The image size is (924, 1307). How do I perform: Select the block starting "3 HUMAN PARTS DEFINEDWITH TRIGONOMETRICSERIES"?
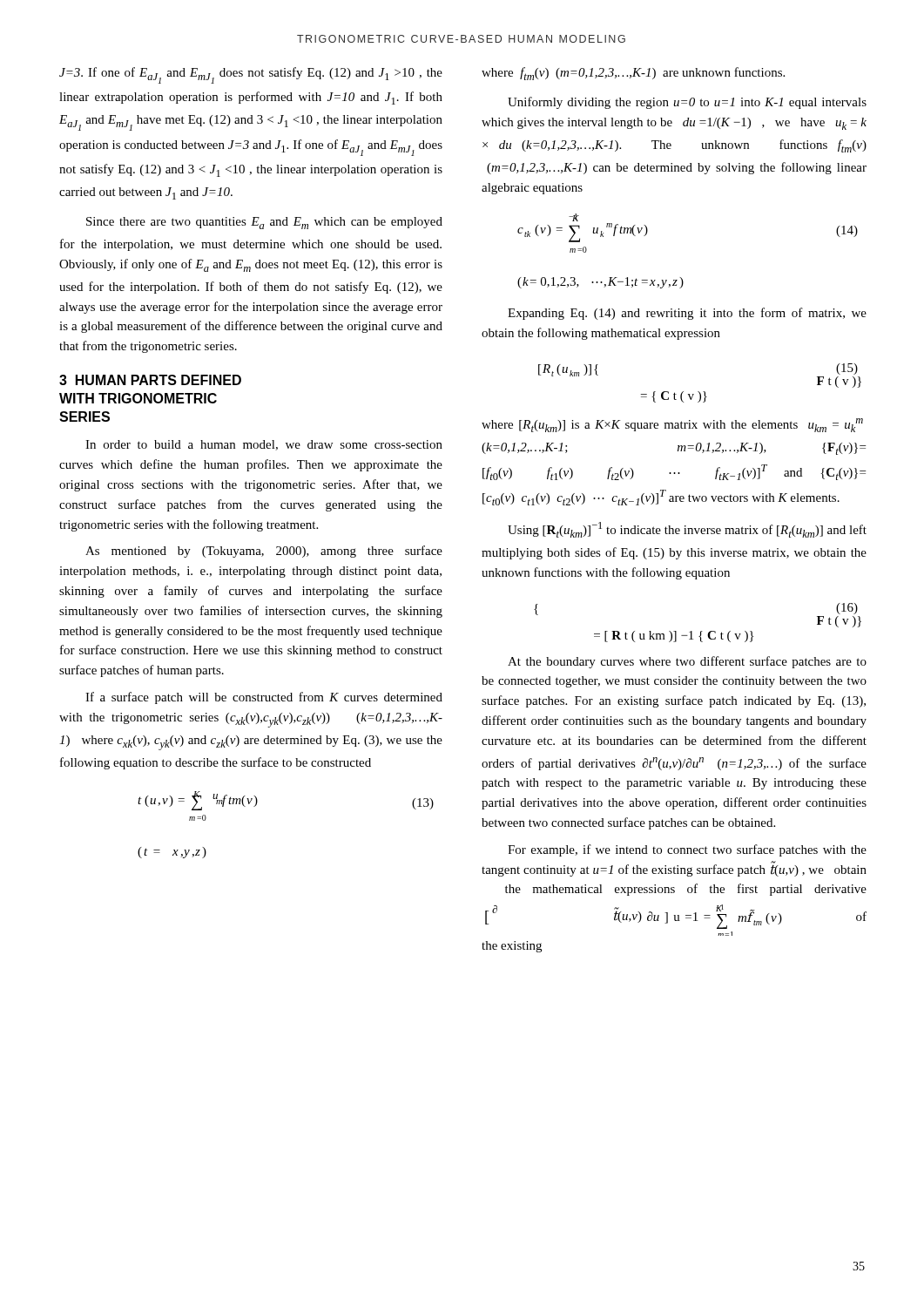pyautogui.click(x=150, y=398)
